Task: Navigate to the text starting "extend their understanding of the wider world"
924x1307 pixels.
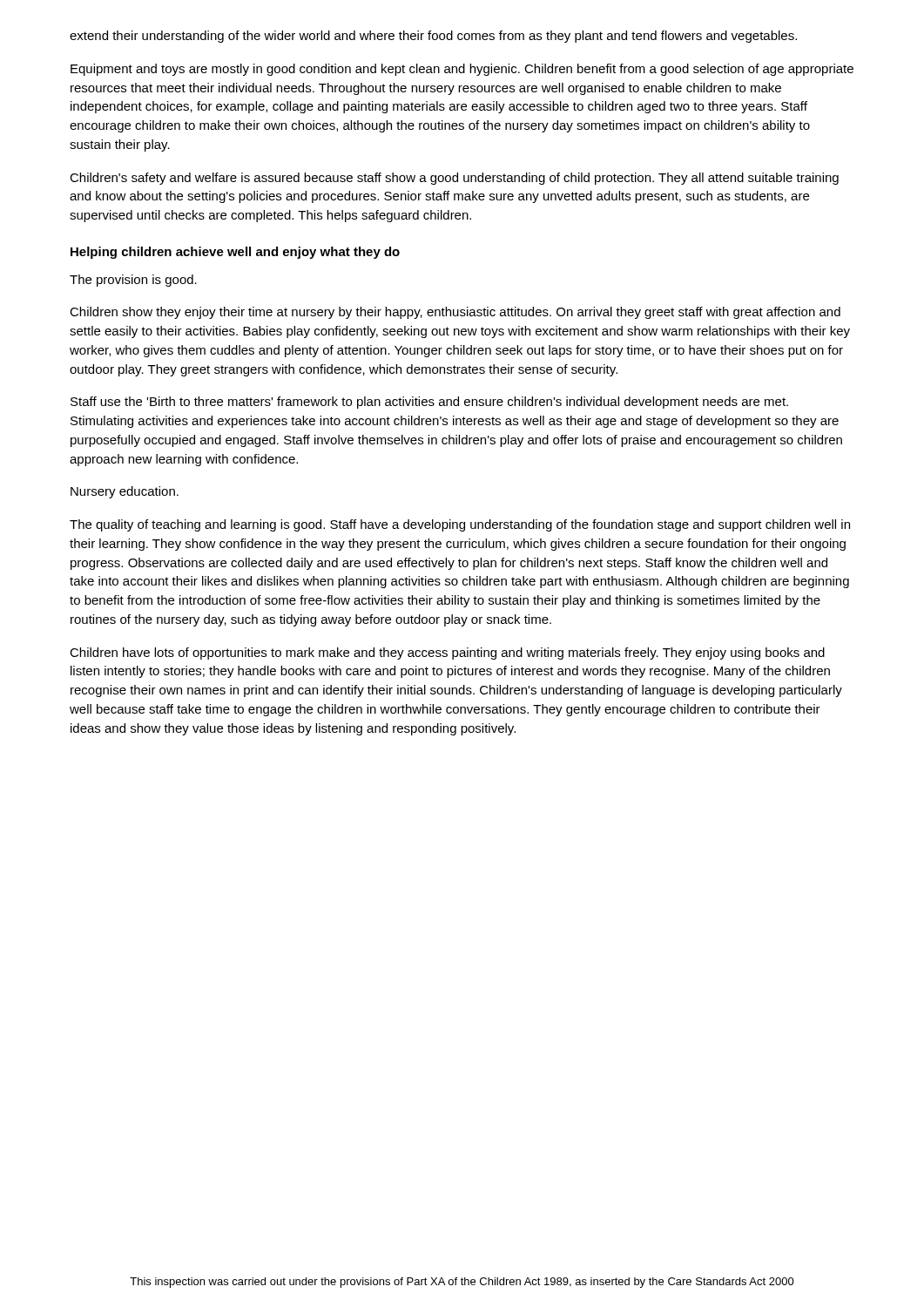Action: (x=434, y=35)
